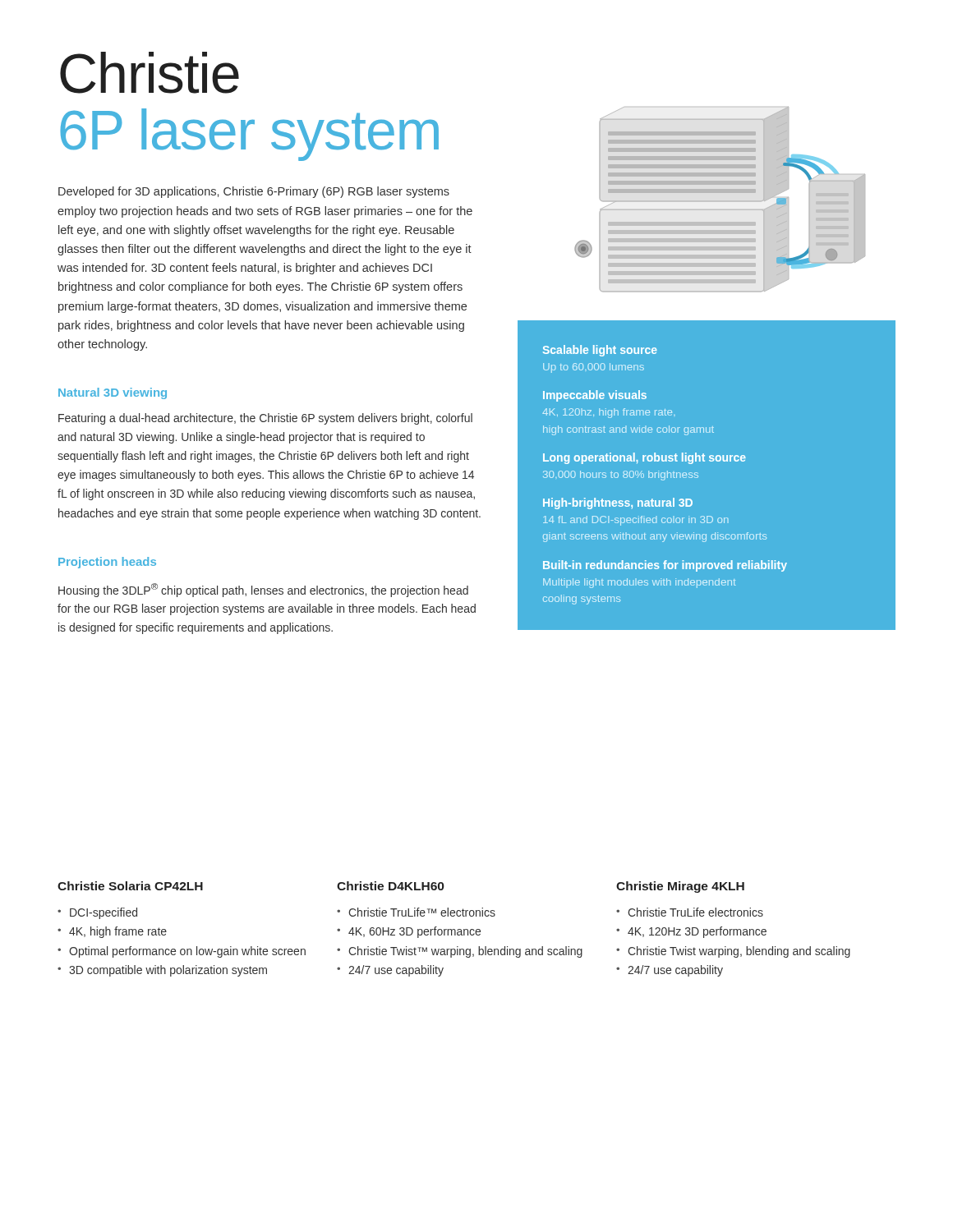
Task: Locate the list item containing "4K, high frame rate"
Action: (118, 932)
